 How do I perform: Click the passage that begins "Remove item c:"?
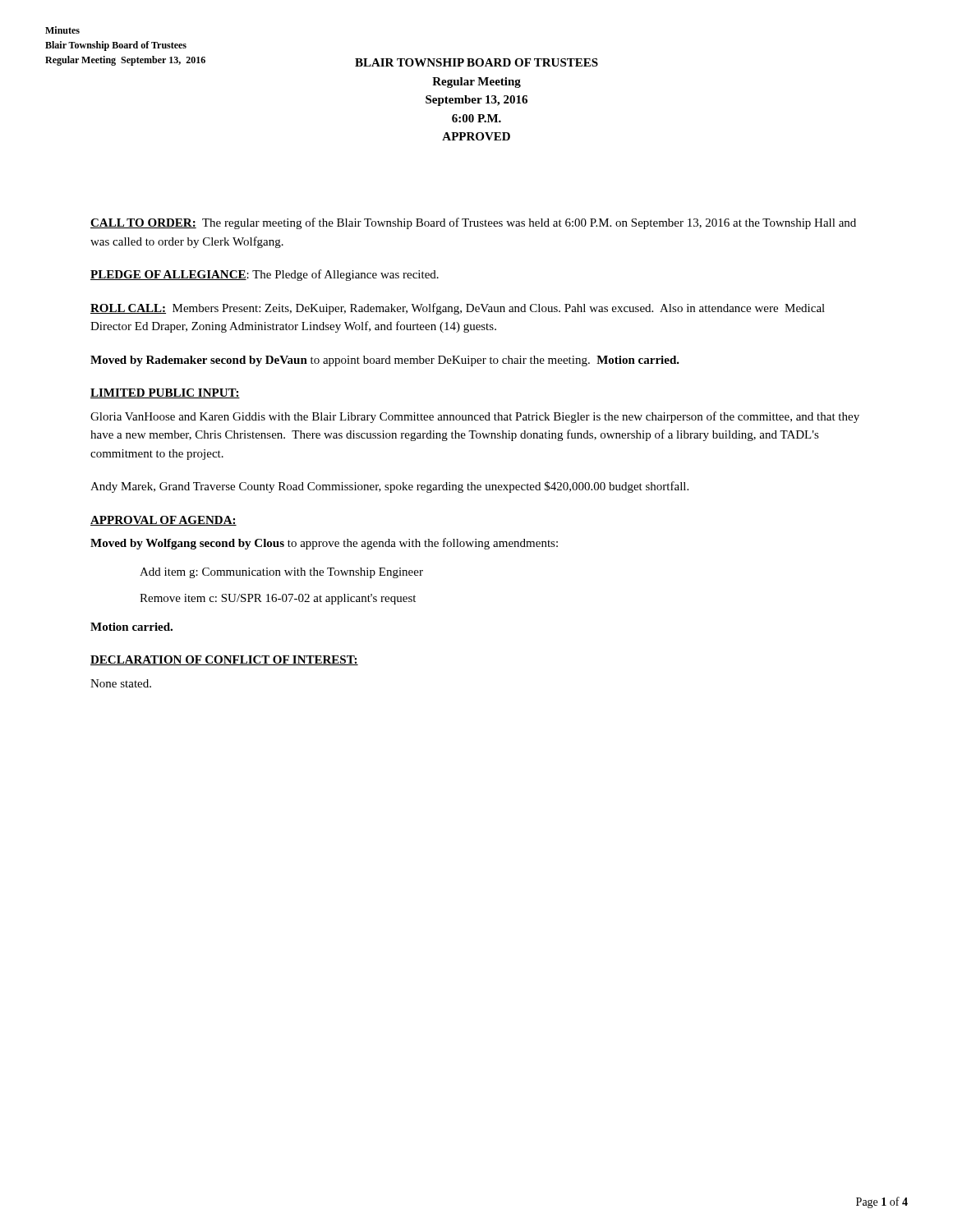(278, 599)
